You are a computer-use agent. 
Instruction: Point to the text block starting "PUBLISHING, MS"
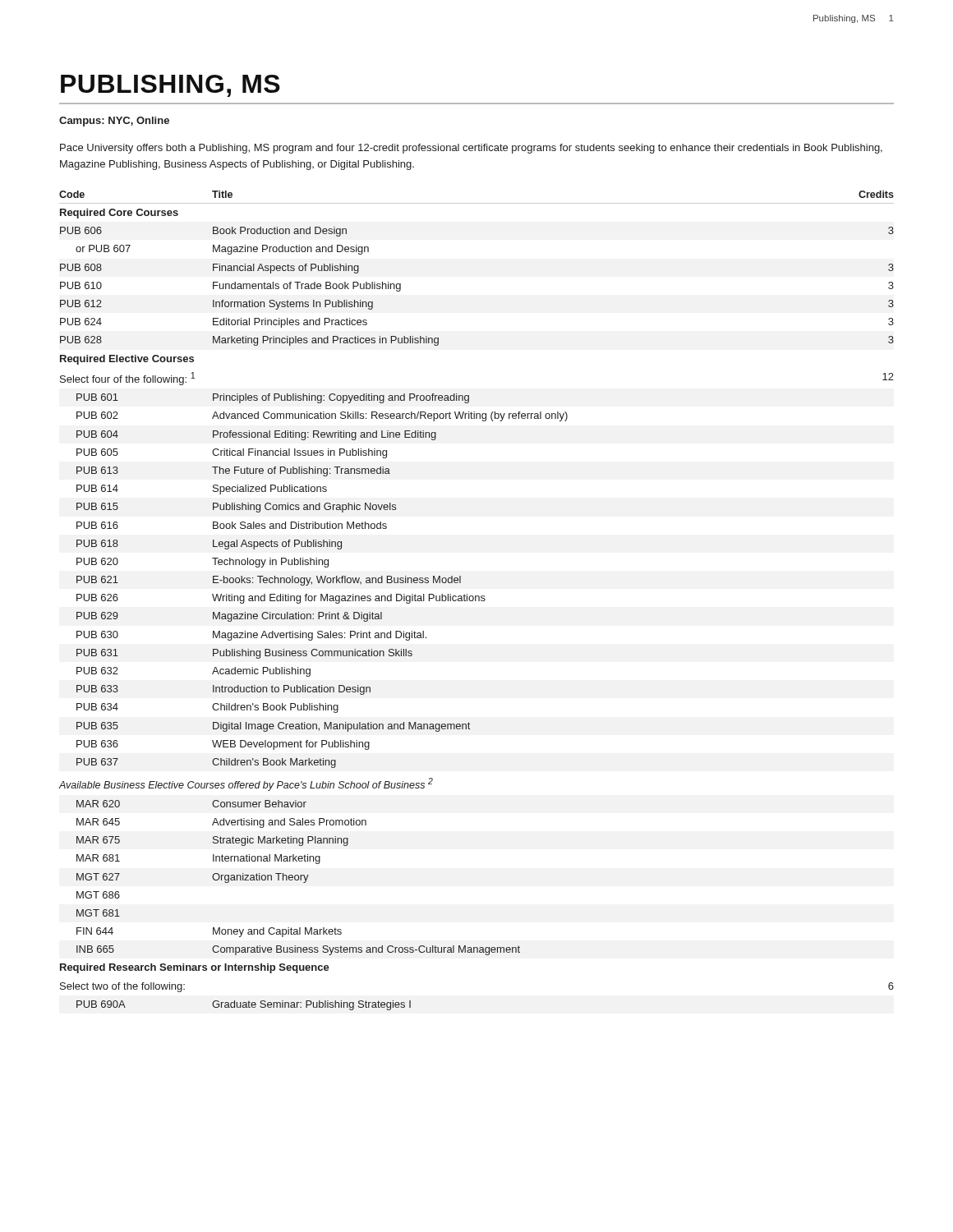pyautogui.click(x=170, y=86)
